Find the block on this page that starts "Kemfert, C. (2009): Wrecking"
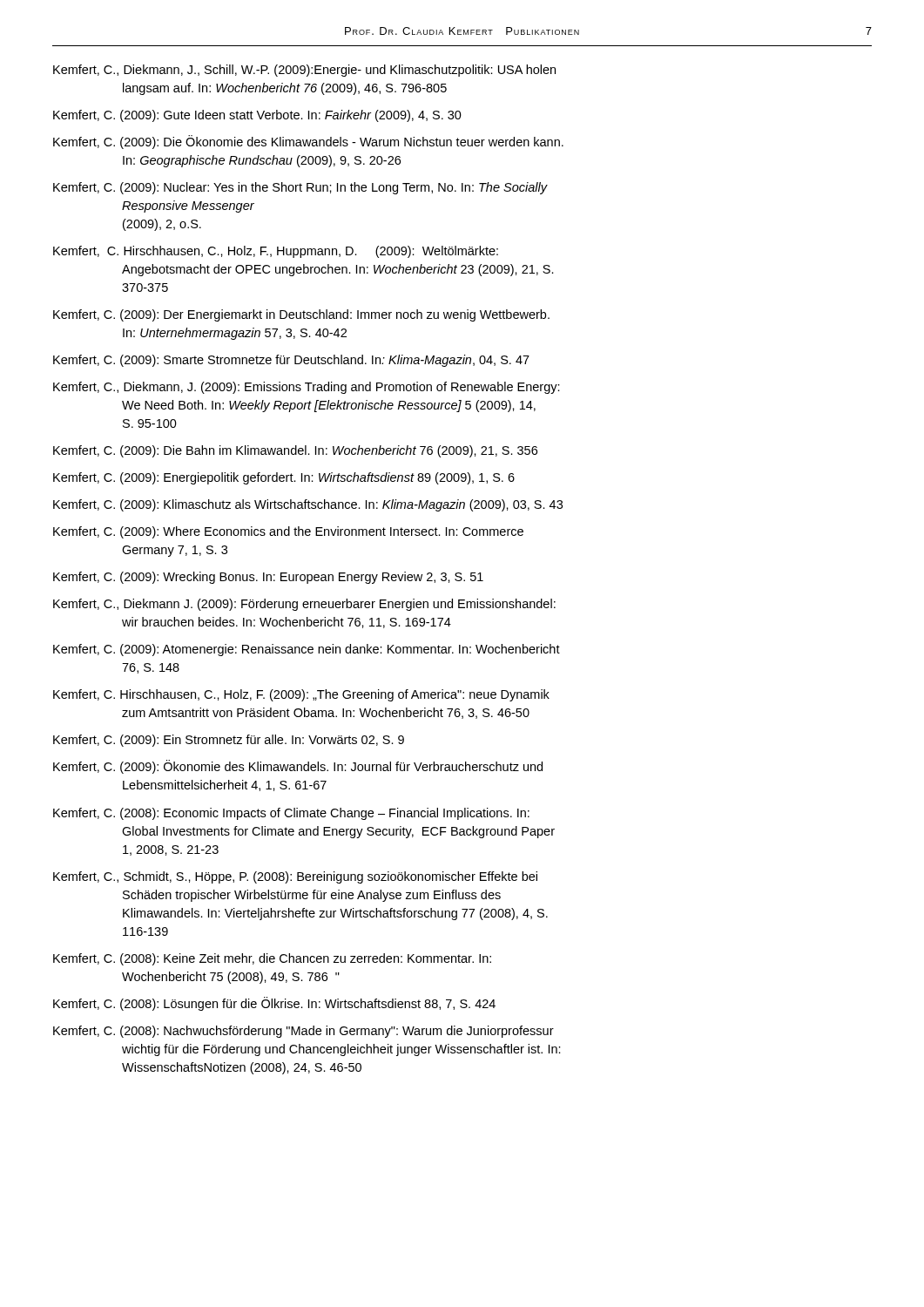 tap(268, 577)
